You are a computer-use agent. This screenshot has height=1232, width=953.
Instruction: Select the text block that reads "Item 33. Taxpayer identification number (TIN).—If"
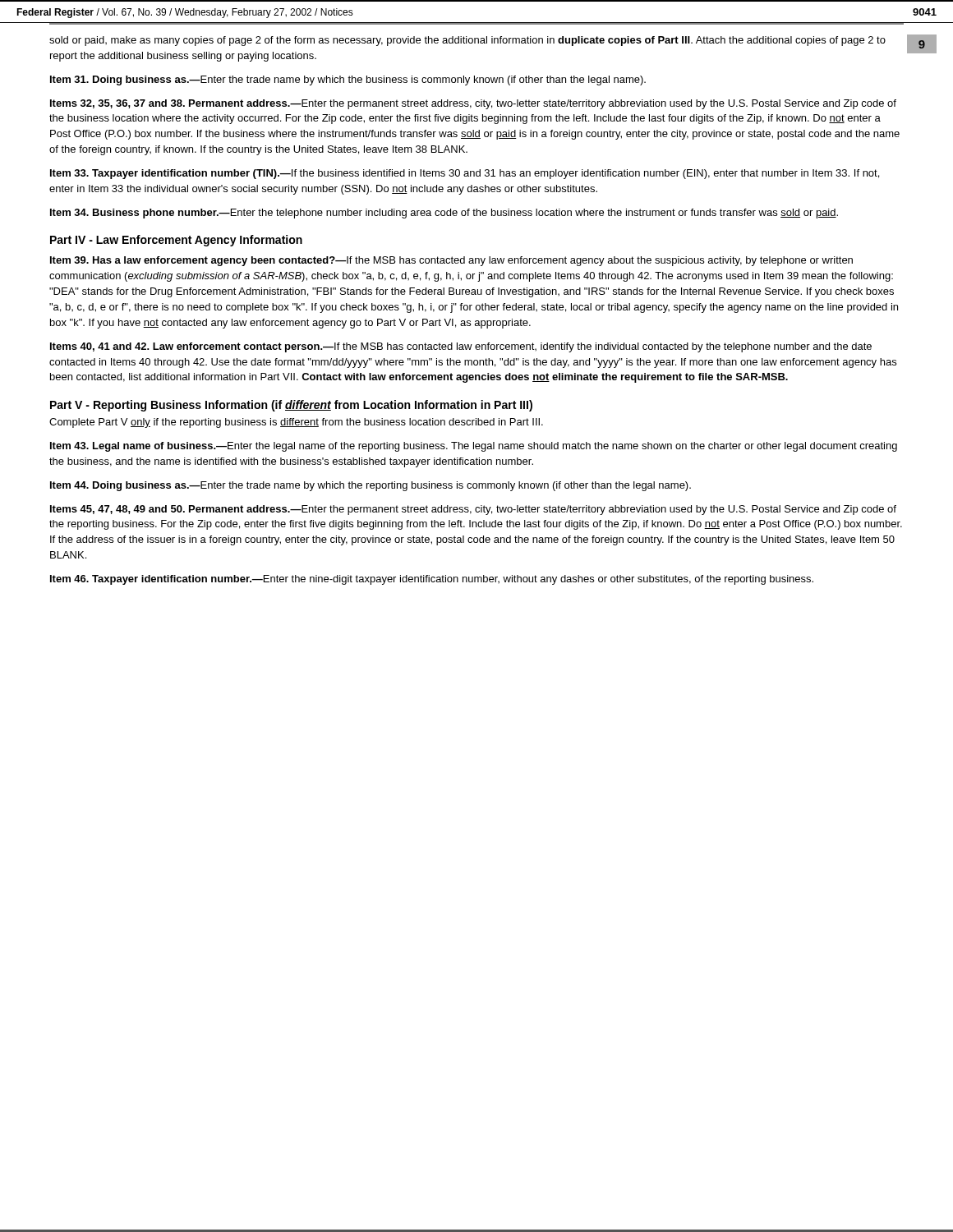465,181
